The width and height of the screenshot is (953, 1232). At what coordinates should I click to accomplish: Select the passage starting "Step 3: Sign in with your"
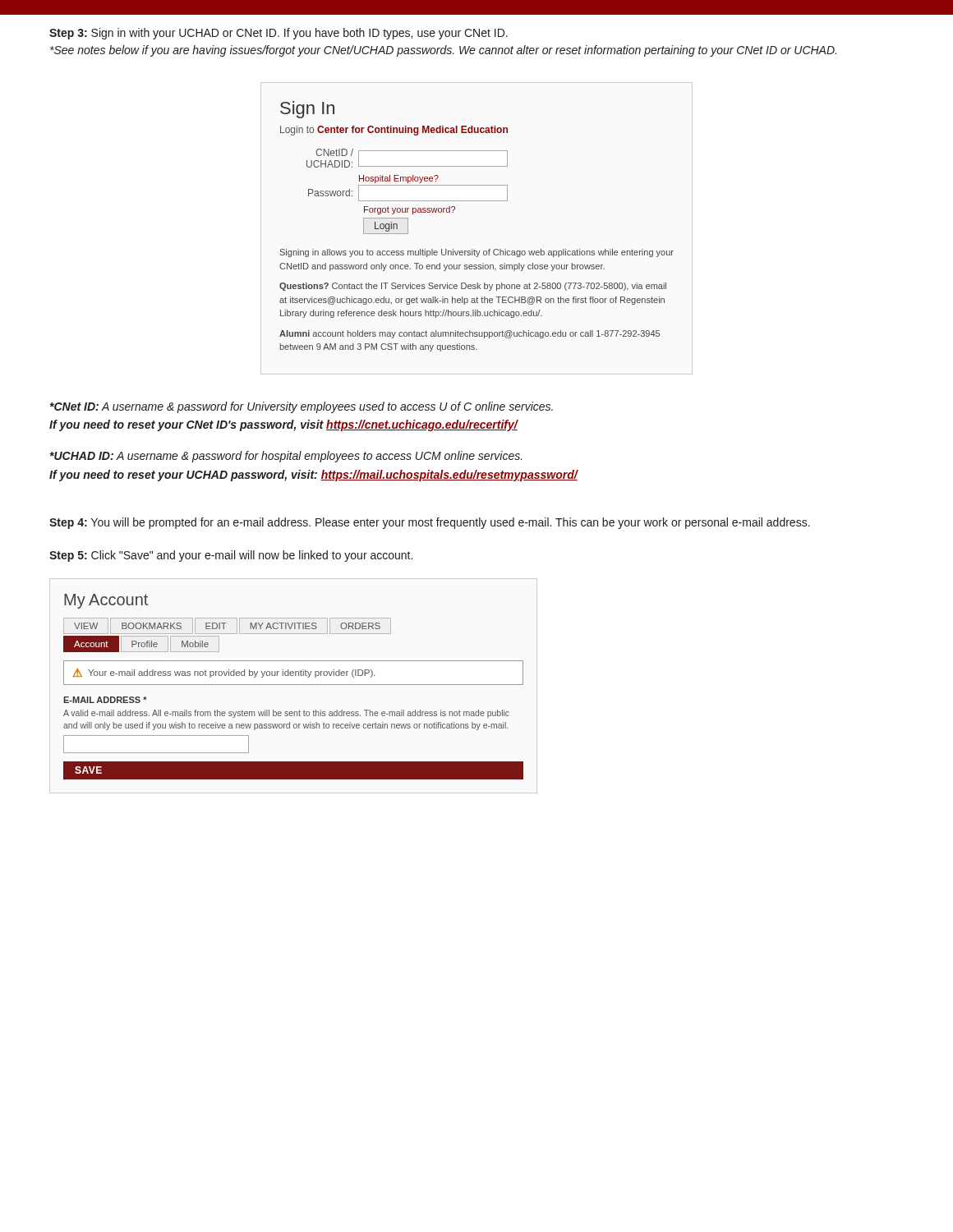click(444, 41)
